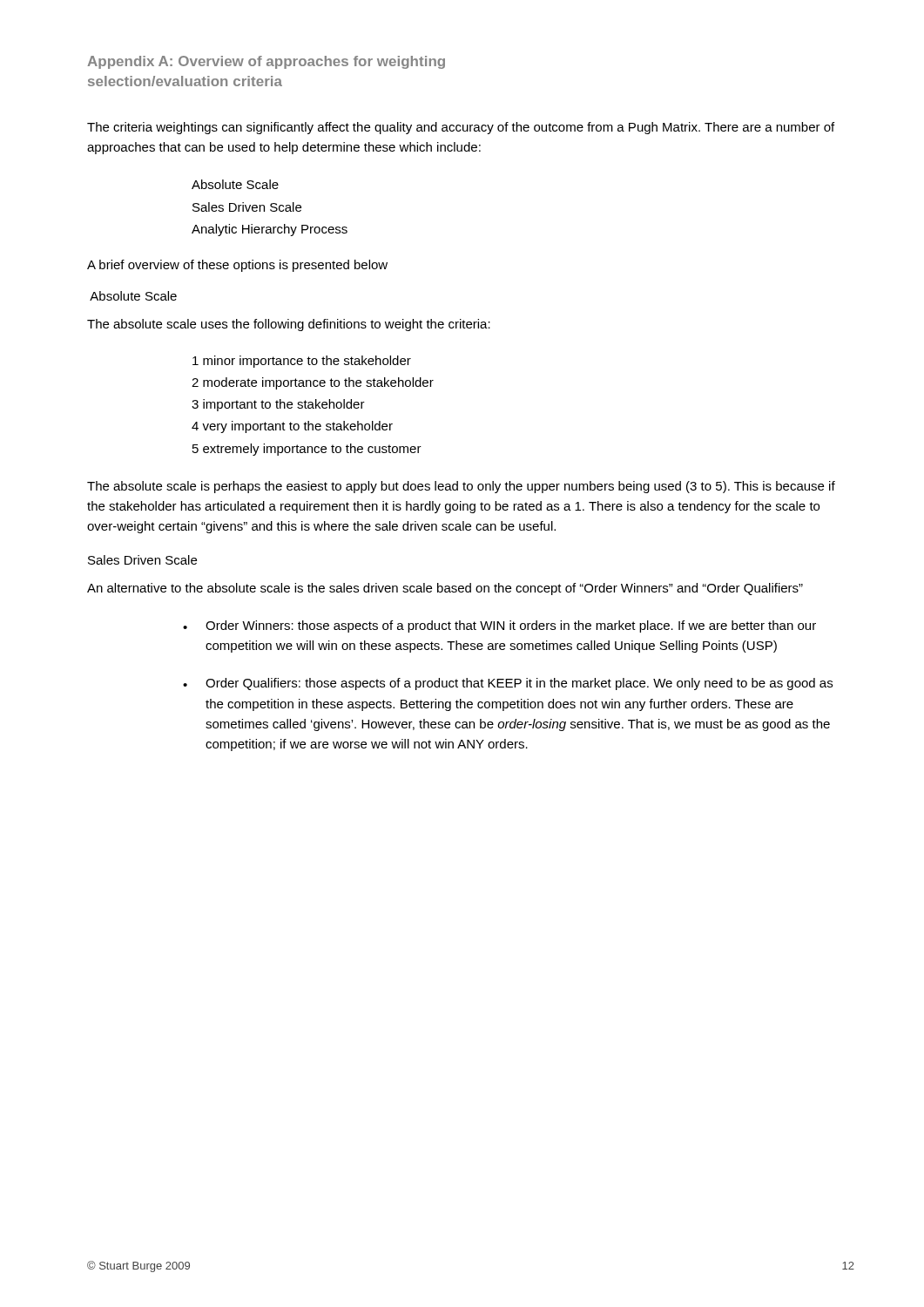
Task: Point to the block beginning "4 very important to"
Action: pos(292,426)
